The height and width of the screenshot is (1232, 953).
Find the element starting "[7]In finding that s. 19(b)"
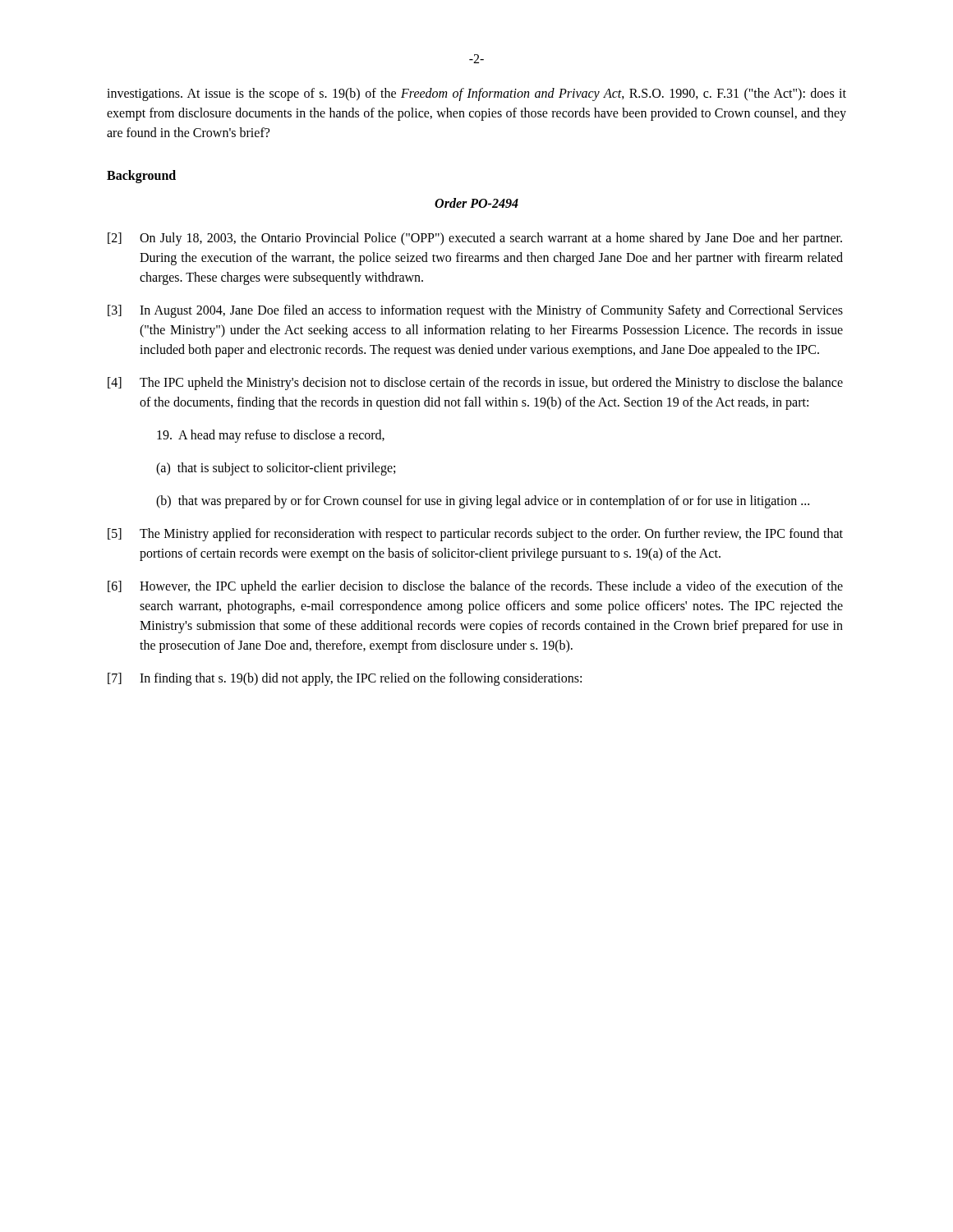tap(475, 678)
